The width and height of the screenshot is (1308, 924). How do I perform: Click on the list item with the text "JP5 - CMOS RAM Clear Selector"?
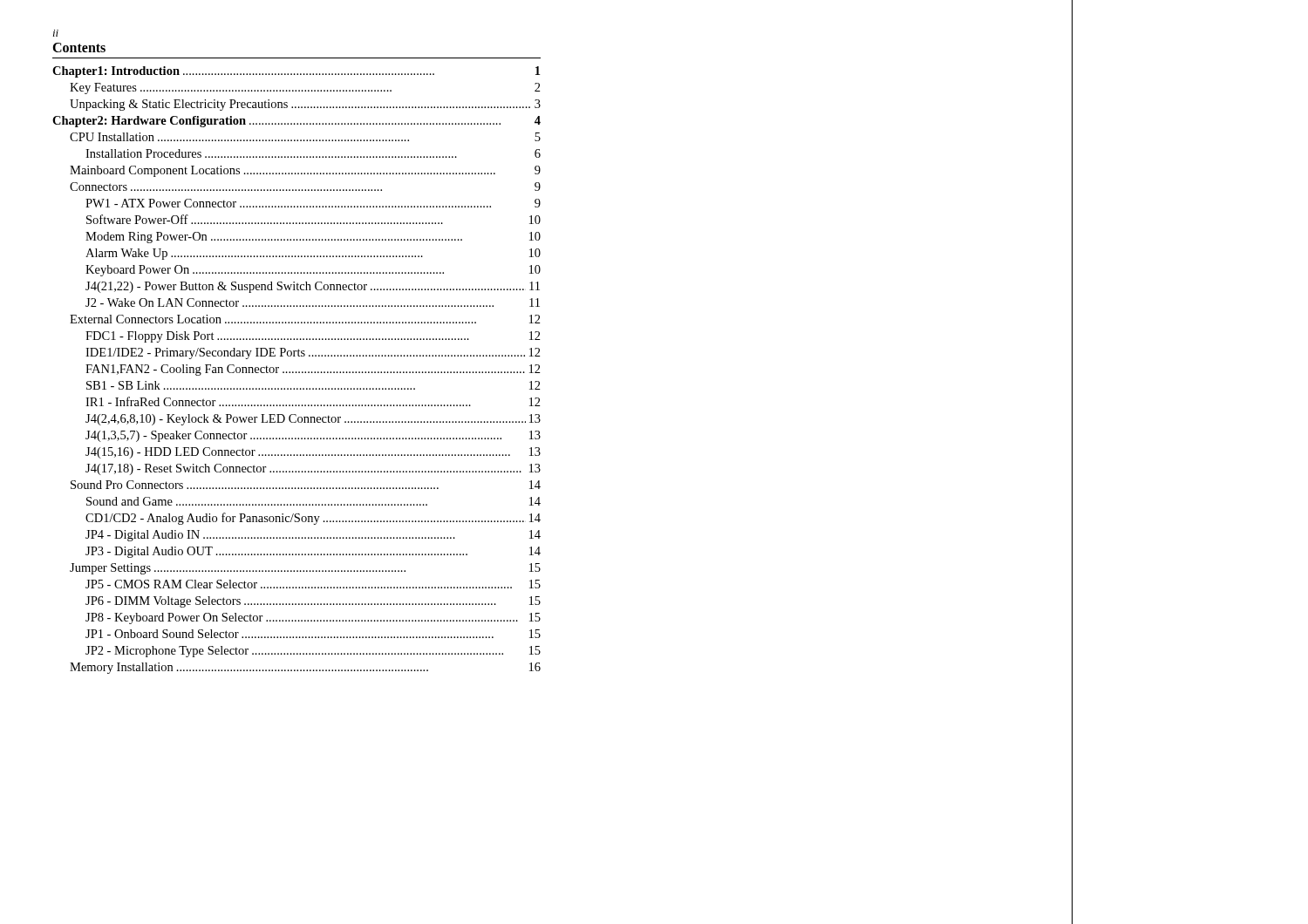[x=313, y=584]
